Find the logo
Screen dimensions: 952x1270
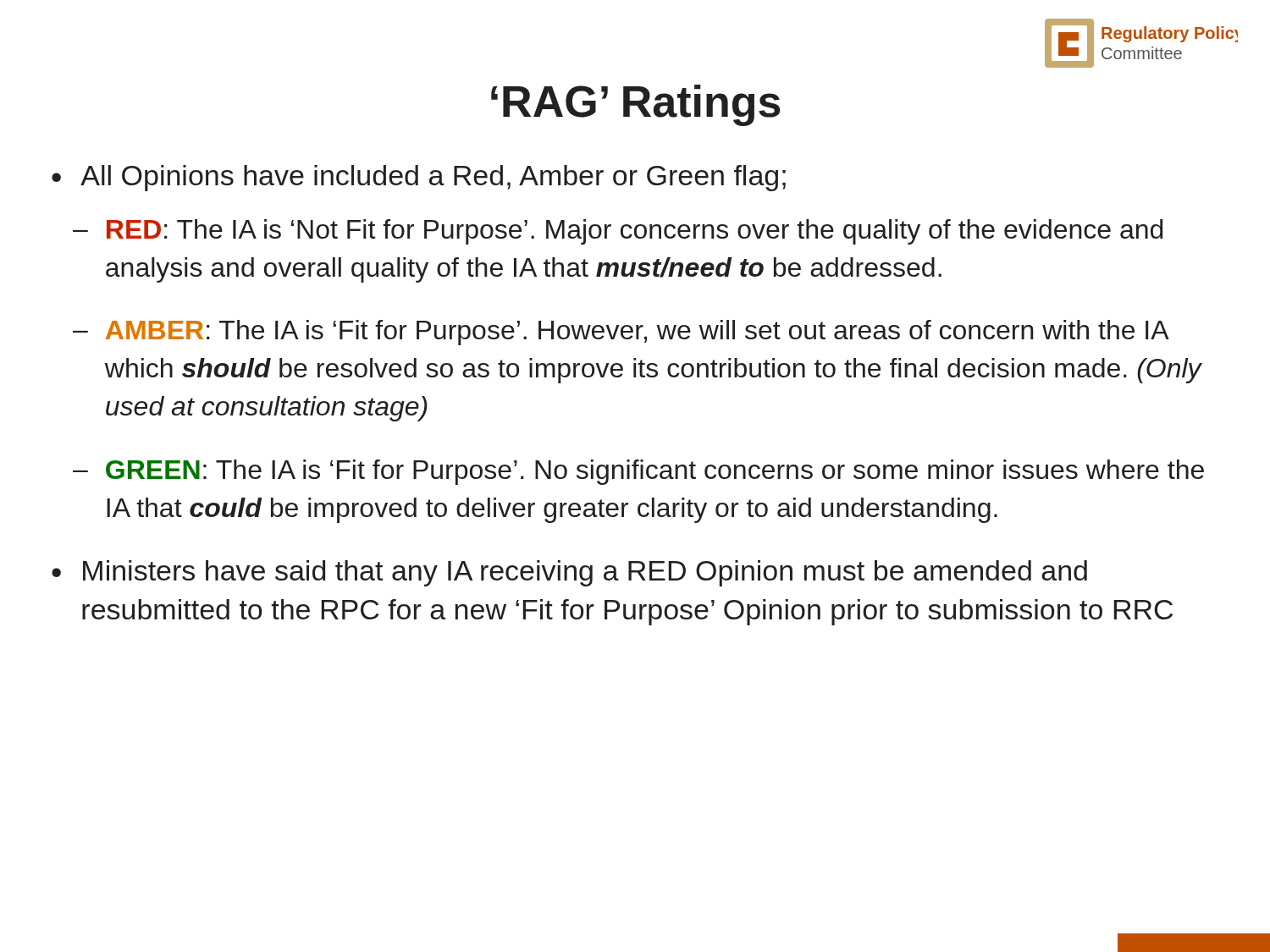click(x=1140, y=49)
